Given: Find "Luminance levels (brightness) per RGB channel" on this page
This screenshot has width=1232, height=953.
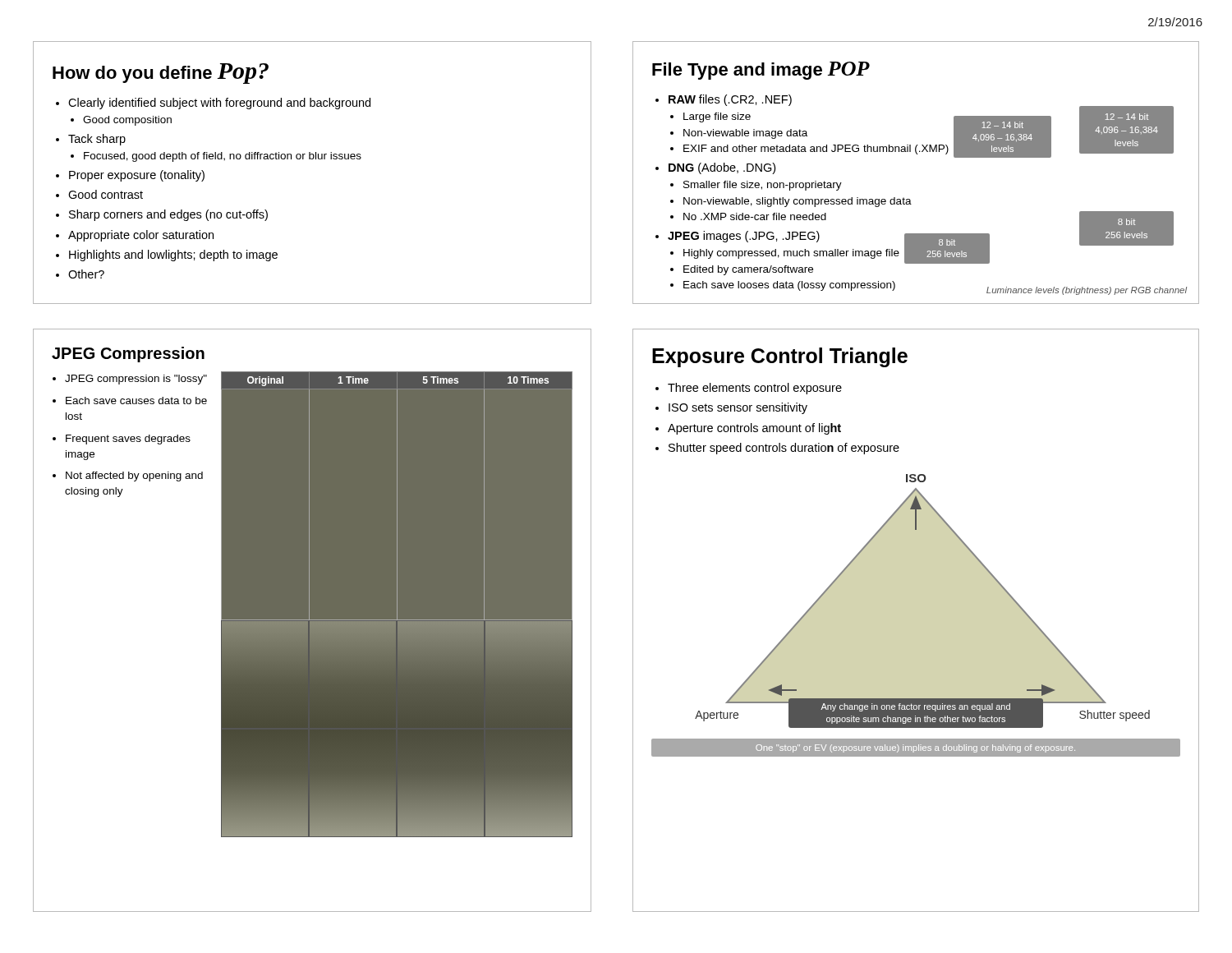Looking at the screenshot, I should (1087, 290).
